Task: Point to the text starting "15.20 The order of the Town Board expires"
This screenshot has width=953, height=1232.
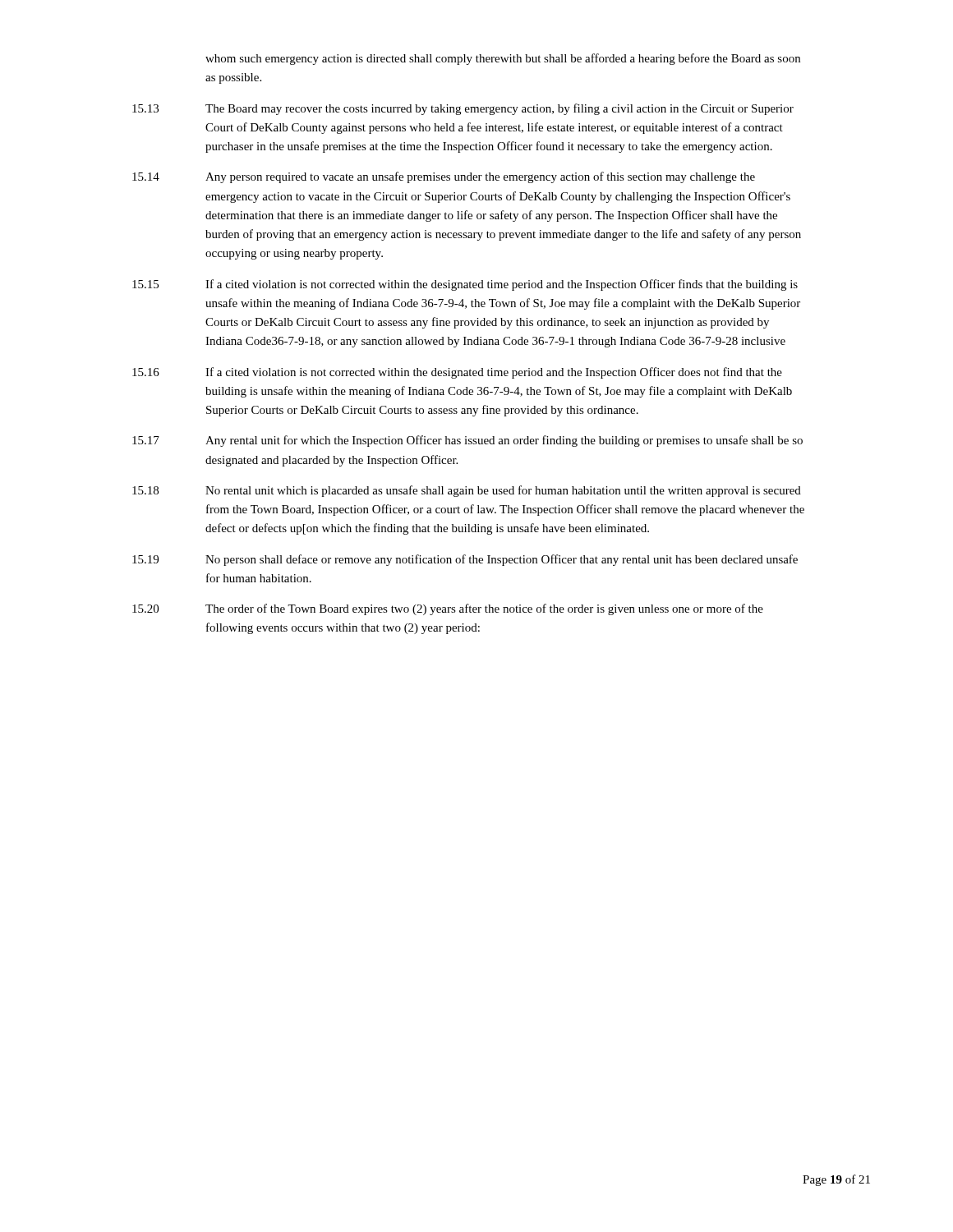Action: point(468,619)
